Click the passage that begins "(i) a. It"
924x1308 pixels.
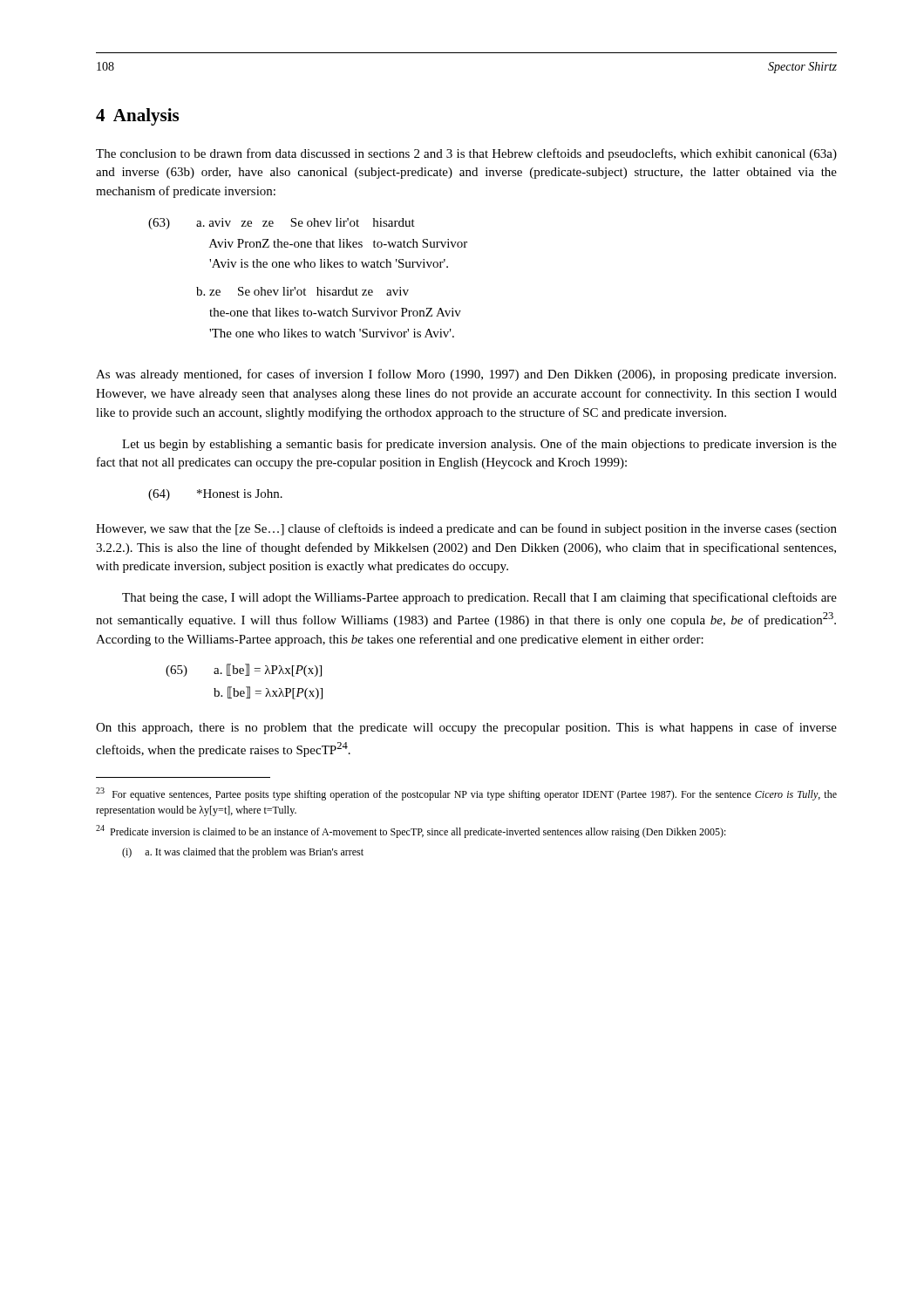243,852
